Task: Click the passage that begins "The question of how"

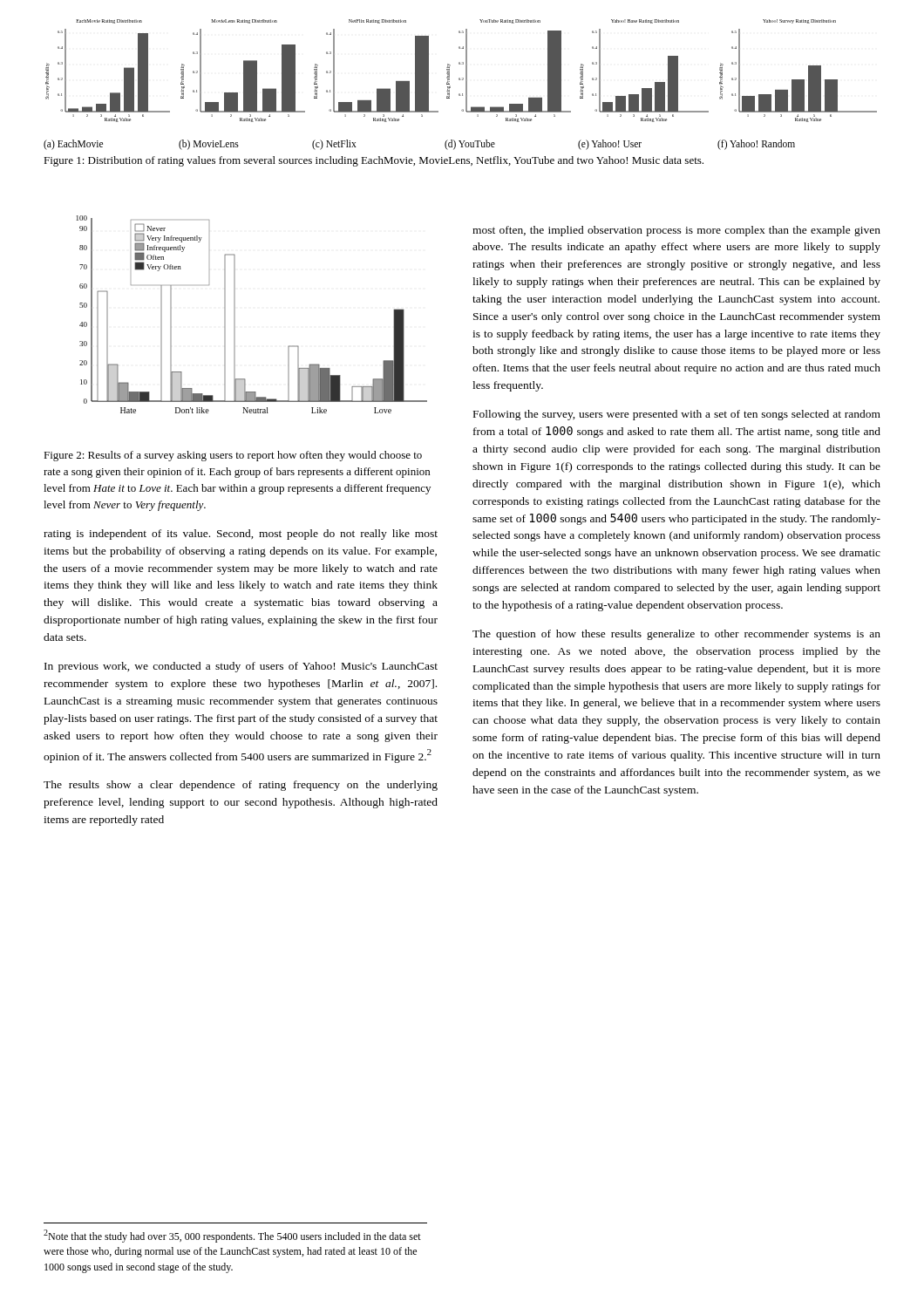Action: pos(676,712)
